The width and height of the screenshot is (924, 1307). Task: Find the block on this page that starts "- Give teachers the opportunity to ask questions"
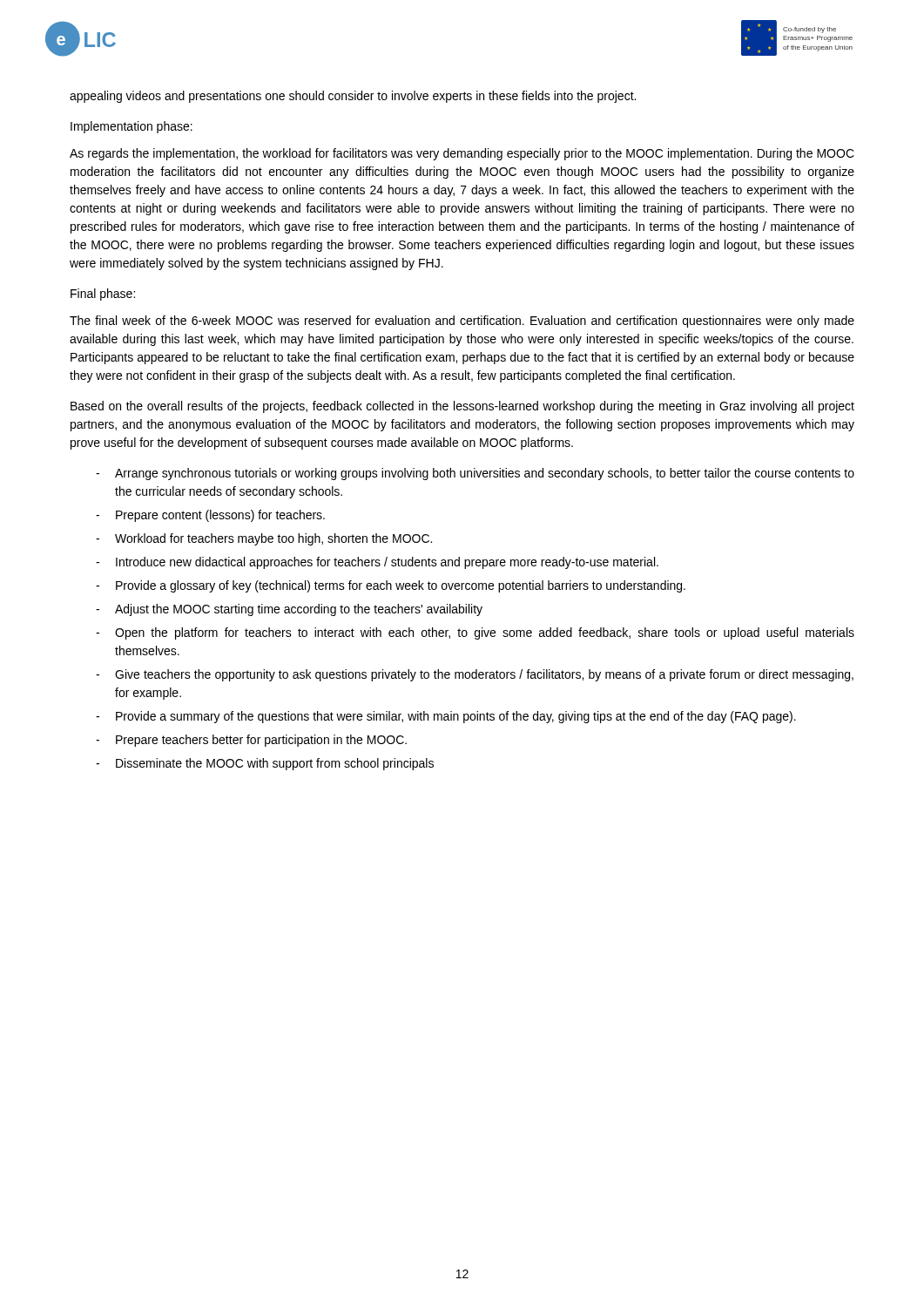pos(475,684)
